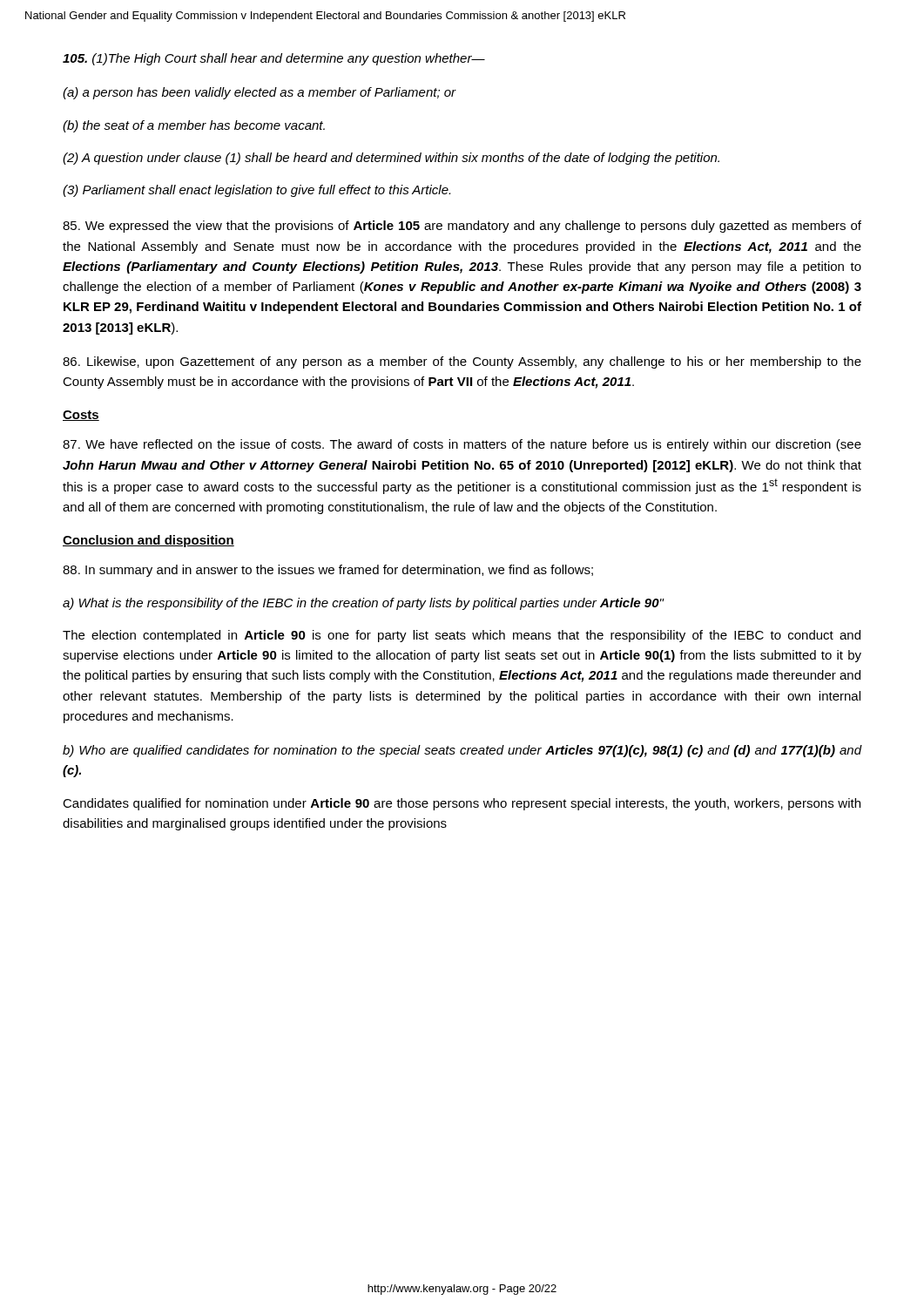Point to the block starting "(b) the seat of"
This screenshot has height=1307, width=924.
194,126
